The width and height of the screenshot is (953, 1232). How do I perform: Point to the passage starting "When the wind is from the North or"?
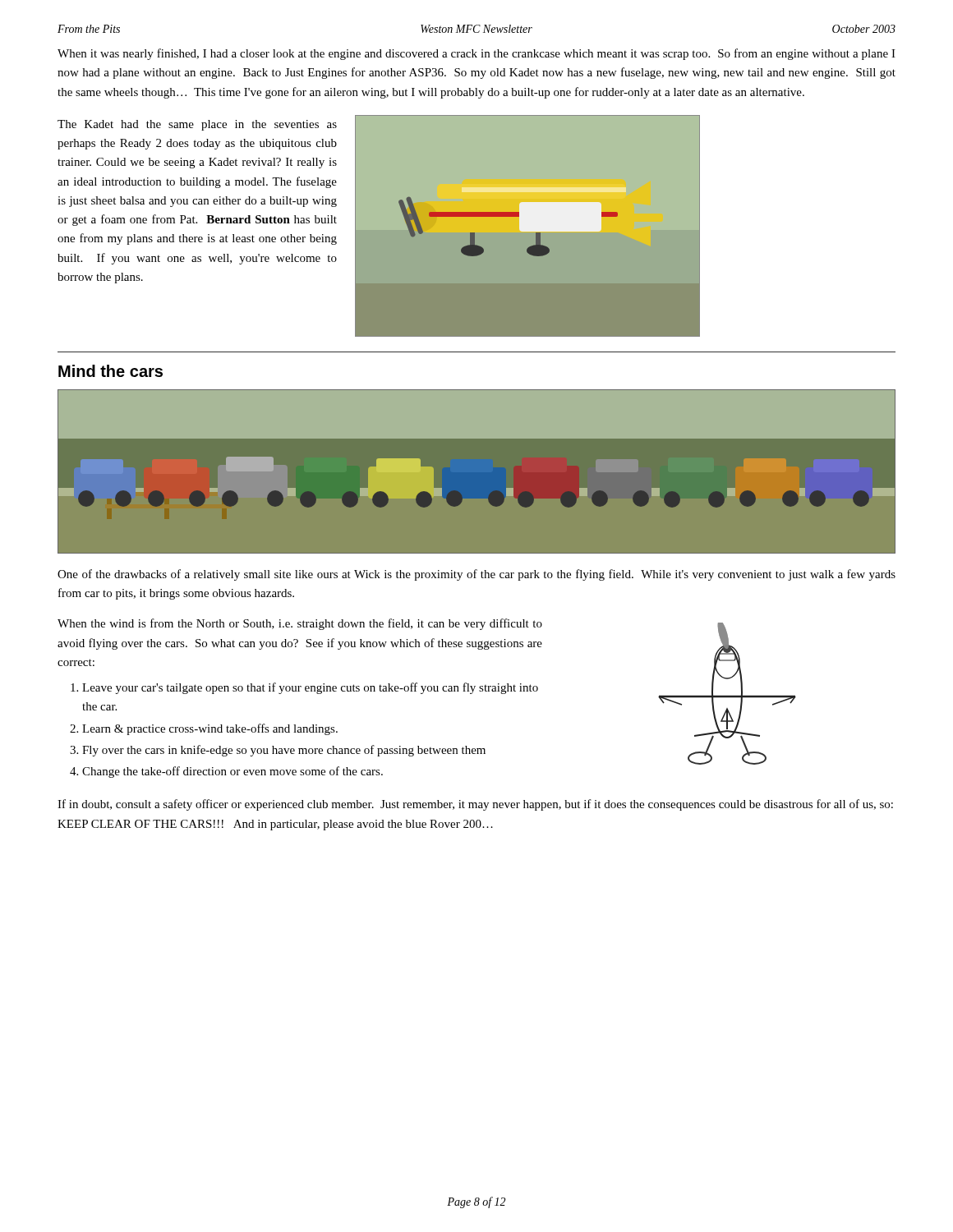[x=300, y=643]
